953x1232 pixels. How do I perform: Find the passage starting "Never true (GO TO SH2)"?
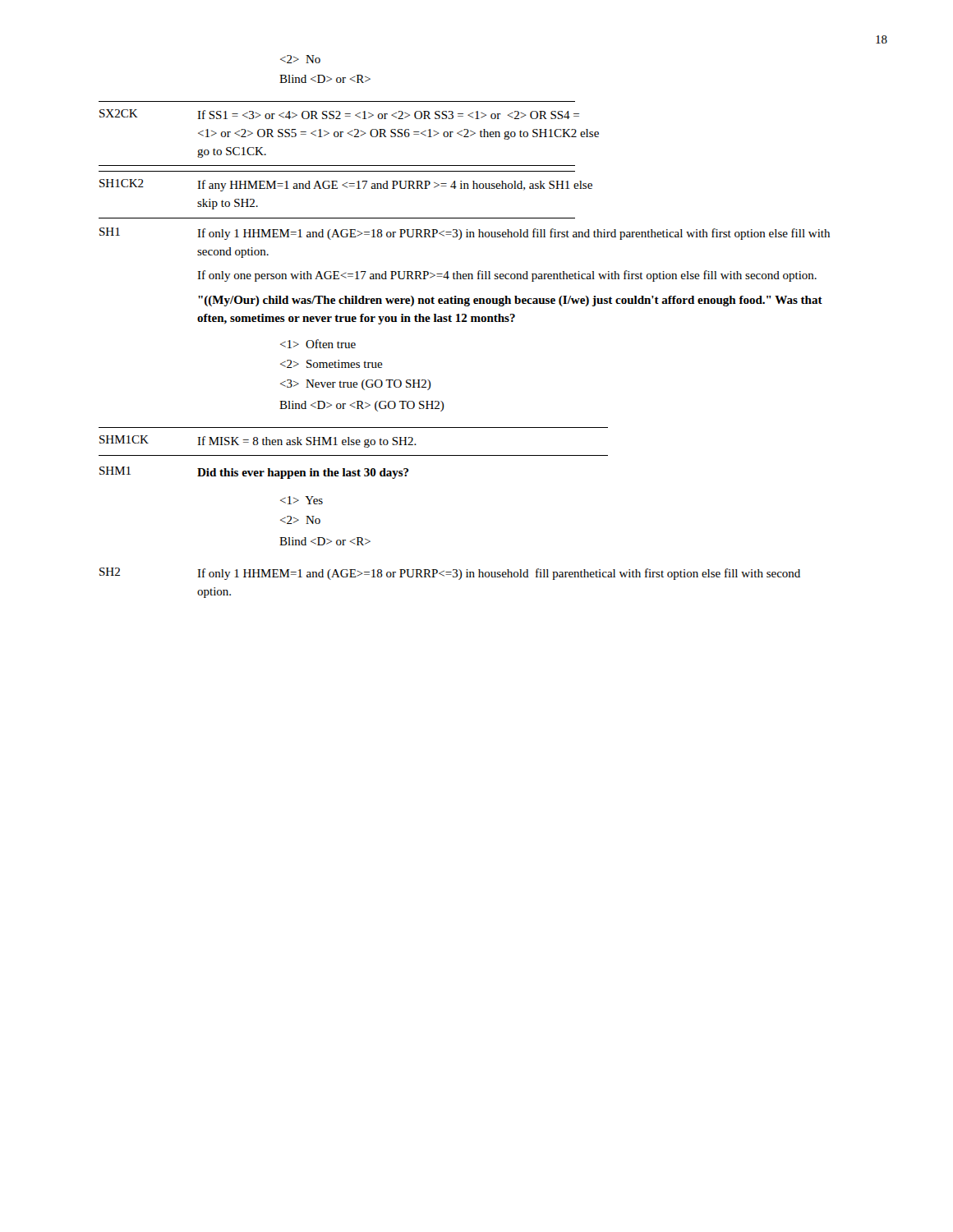tap(355, 383)
